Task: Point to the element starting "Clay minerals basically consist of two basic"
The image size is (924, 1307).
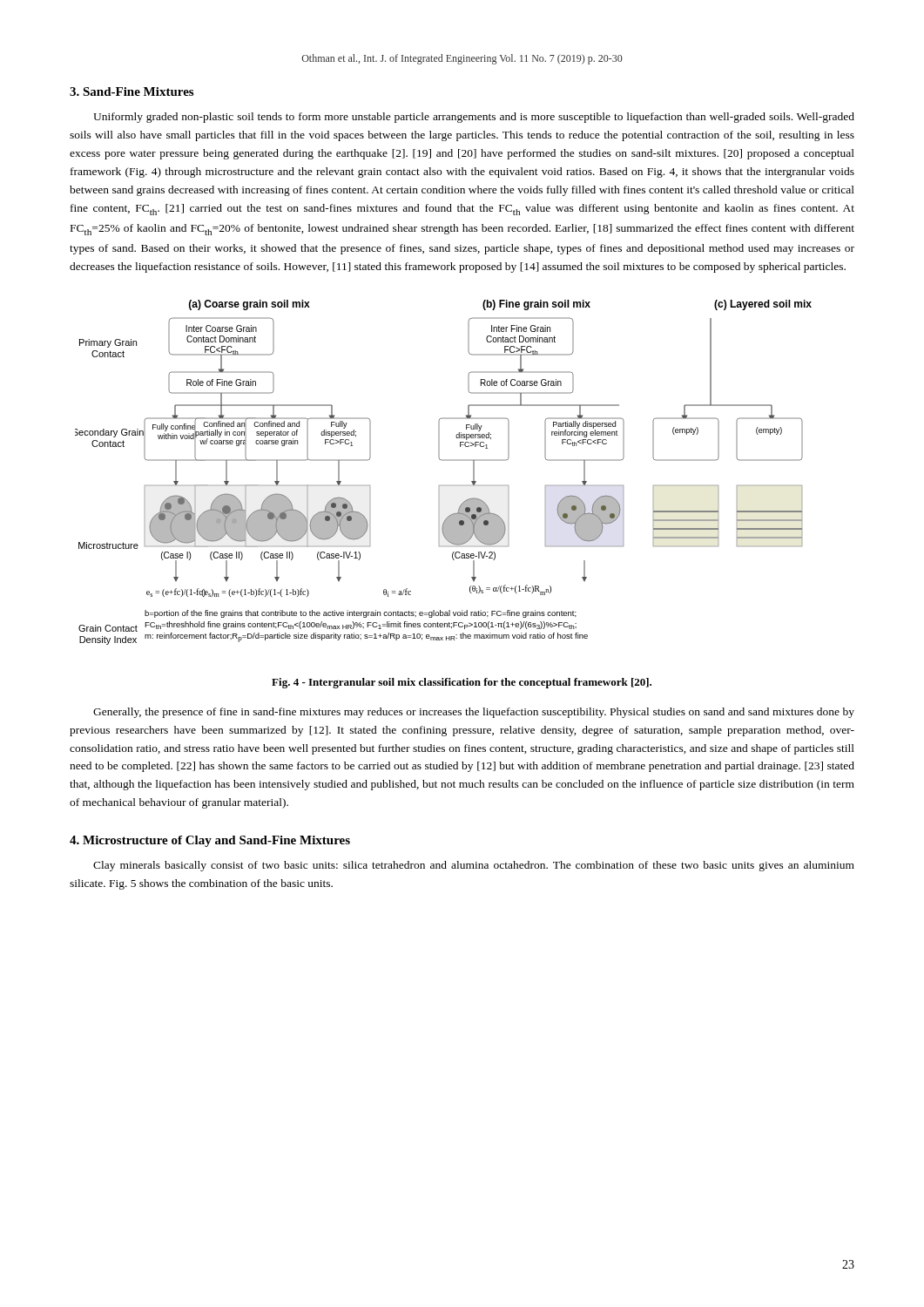Action: coord(462,874)
